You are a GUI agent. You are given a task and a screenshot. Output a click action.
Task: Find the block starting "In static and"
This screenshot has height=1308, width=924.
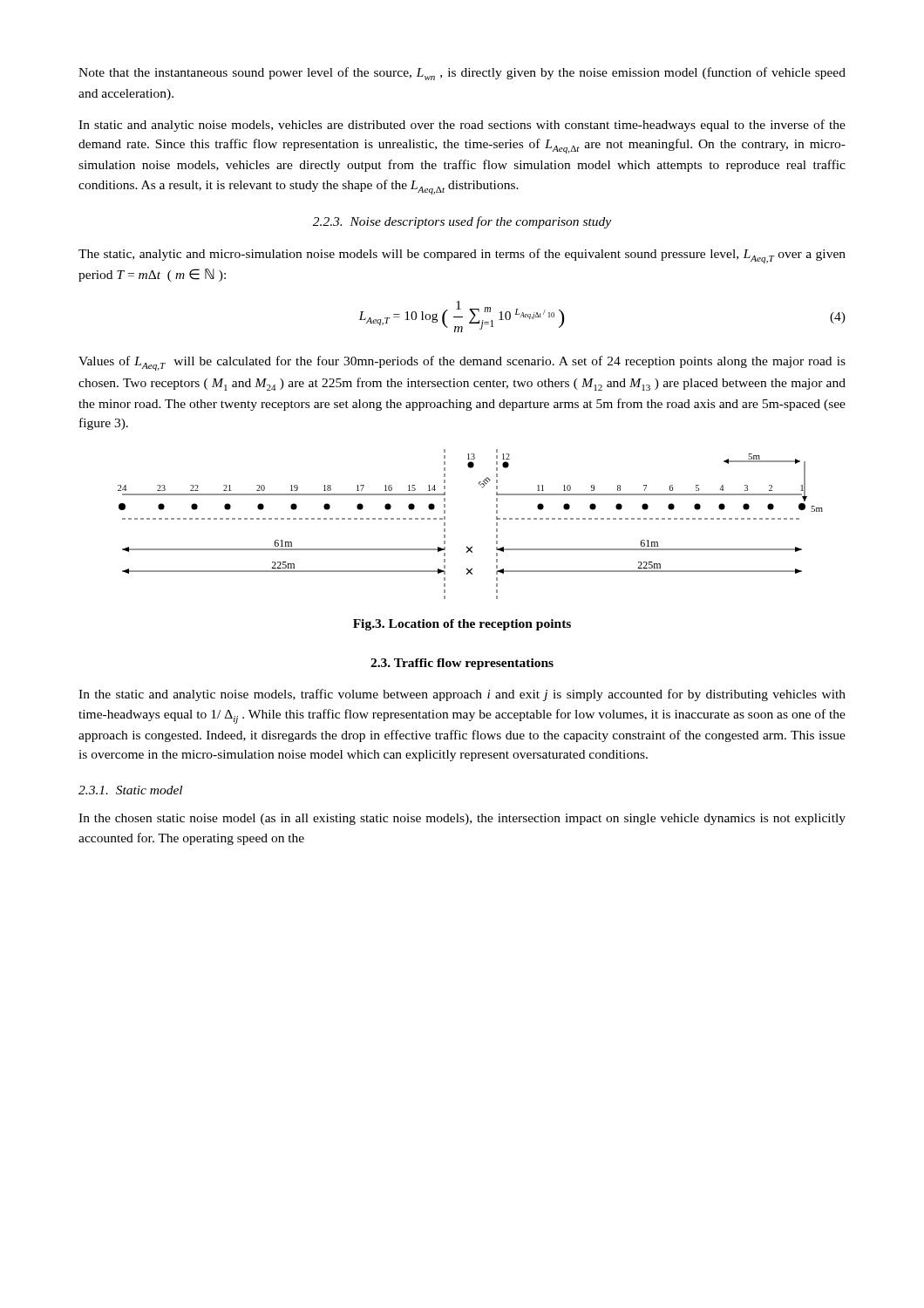[x=462, y=156]
